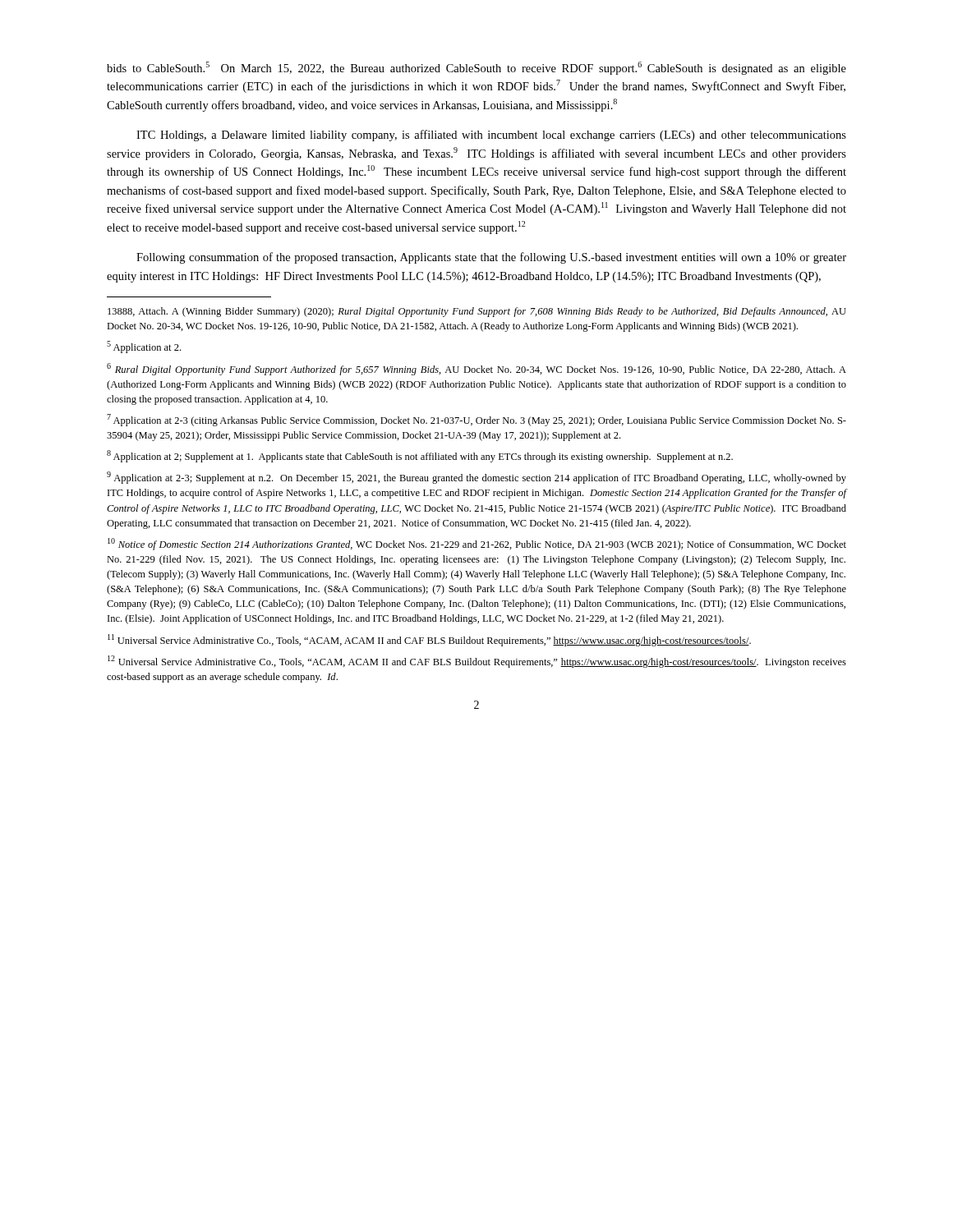Find the region starting "6 Rural Digital Opportunity Fund"
953x1232 pixels.
click(476, 383)
